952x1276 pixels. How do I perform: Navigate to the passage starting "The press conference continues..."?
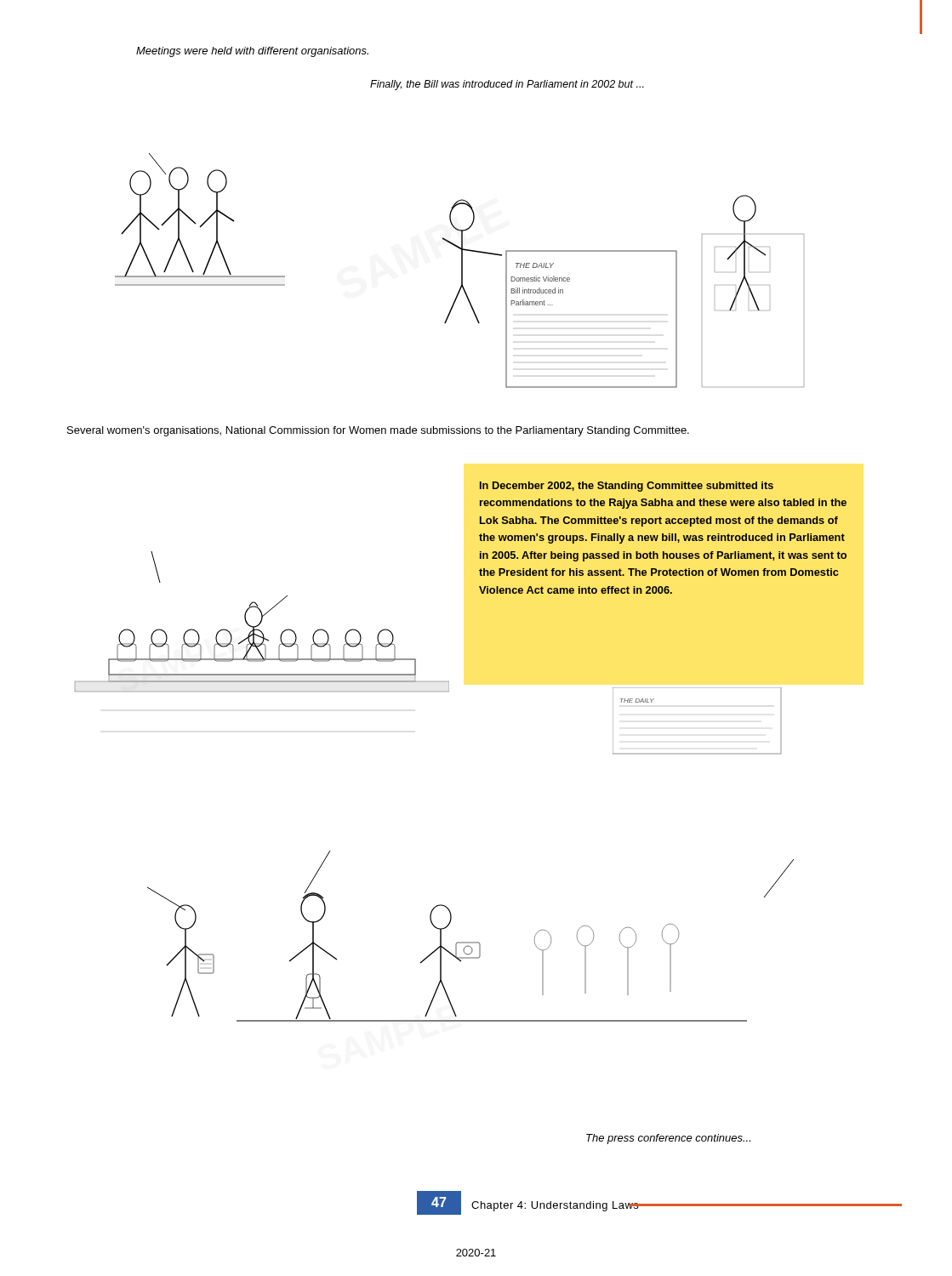pyautogui.click(x=669, y=1138)
